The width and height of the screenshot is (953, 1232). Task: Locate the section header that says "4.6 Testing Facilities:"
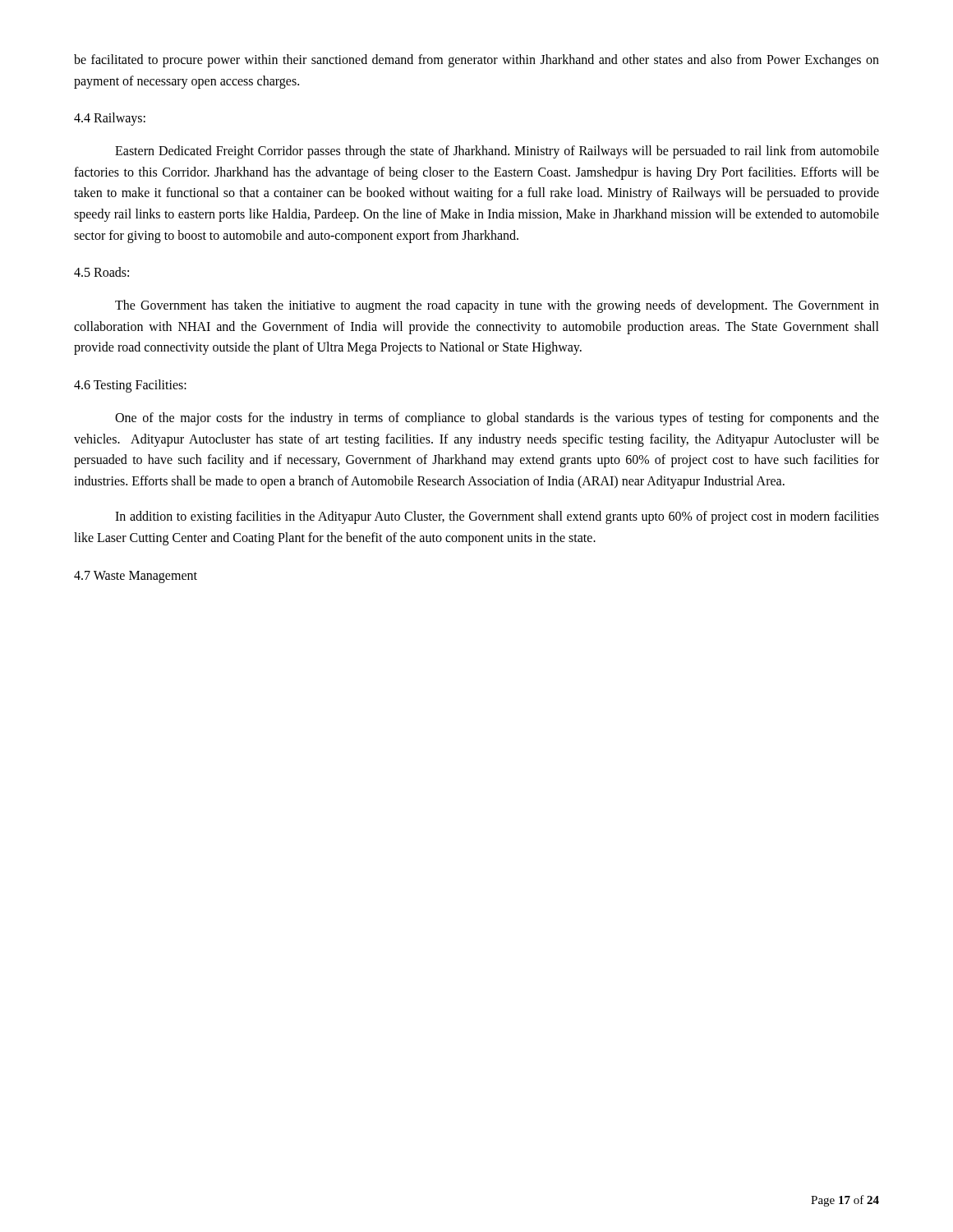(x=131, y=385)
